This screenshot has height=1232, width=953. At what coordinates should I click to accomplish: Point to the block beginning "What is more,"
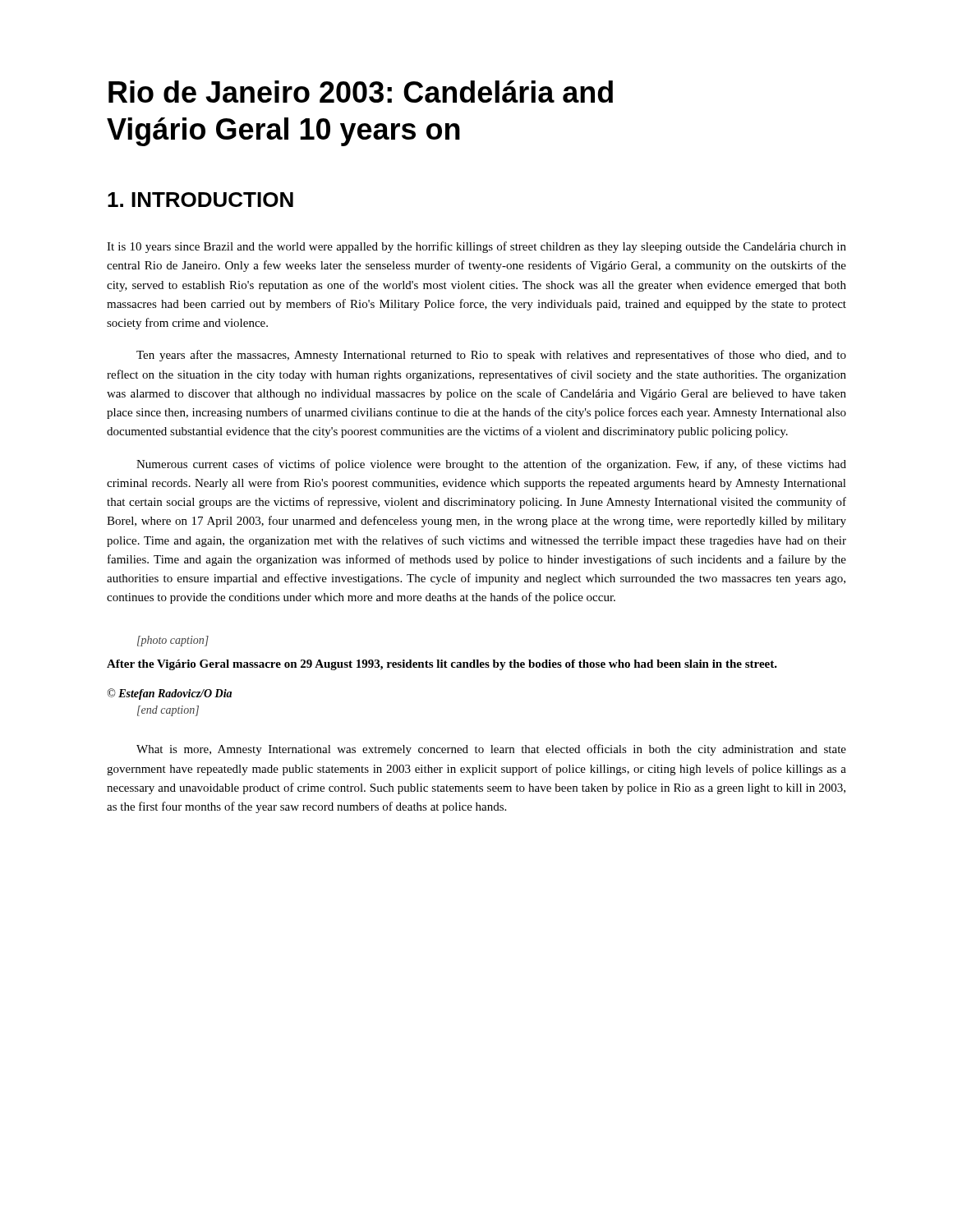476,778
